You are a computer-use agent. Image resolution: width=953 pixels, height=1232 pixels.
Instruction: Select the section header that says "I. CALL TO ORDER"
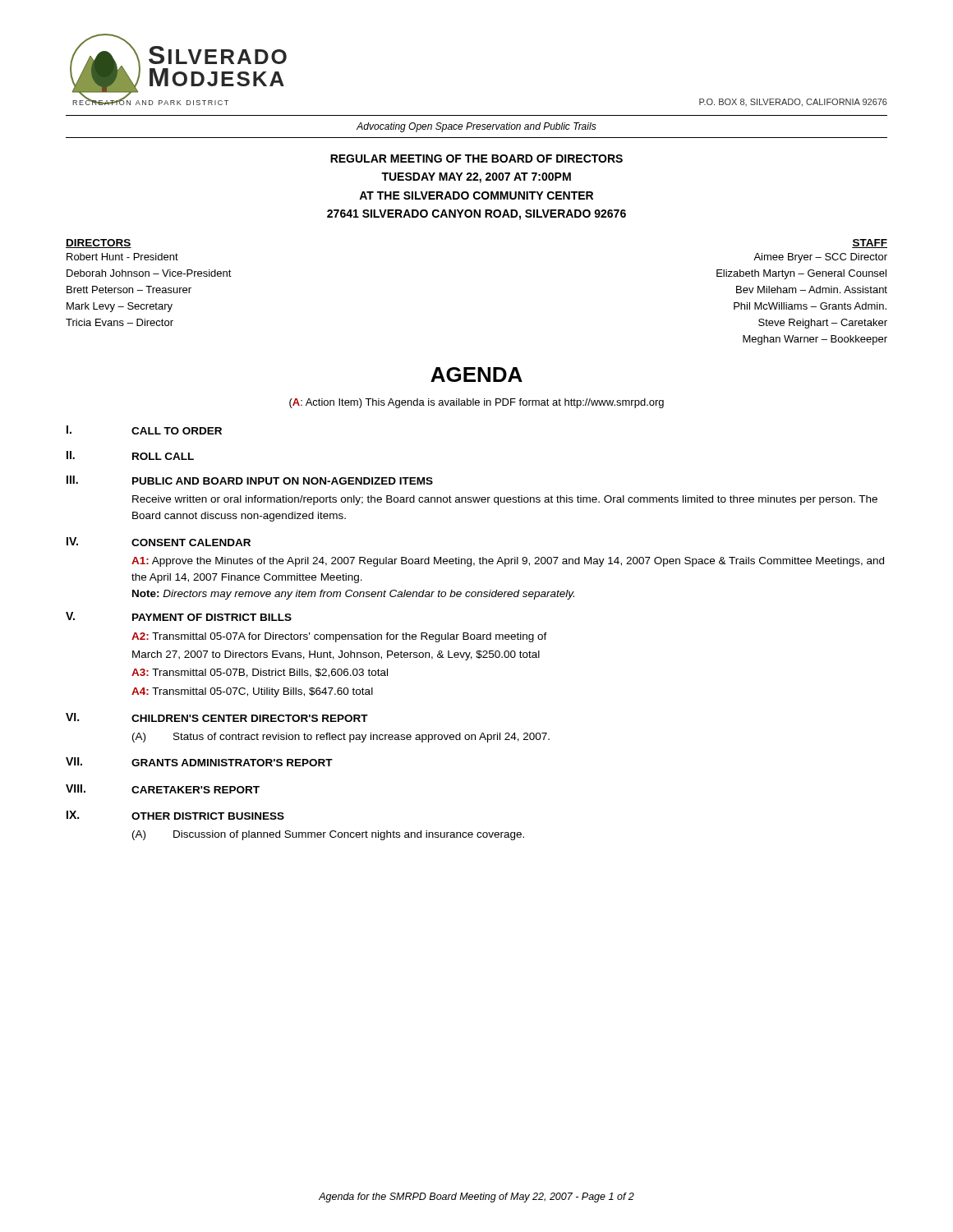[144, 430]
